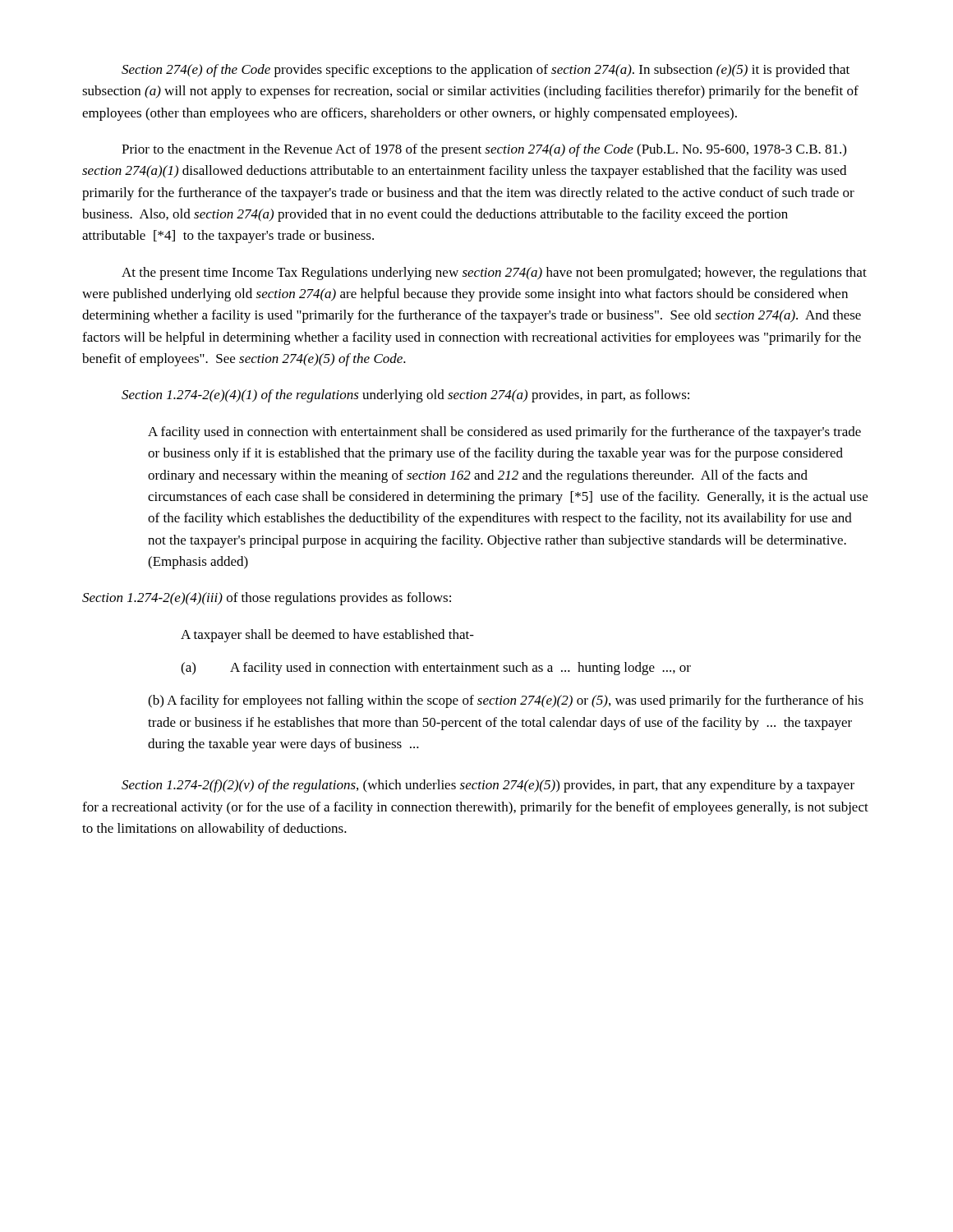Locate the text block that says "At the present time"
This screenshot has height=1232, width=953.
click(474, 315)
